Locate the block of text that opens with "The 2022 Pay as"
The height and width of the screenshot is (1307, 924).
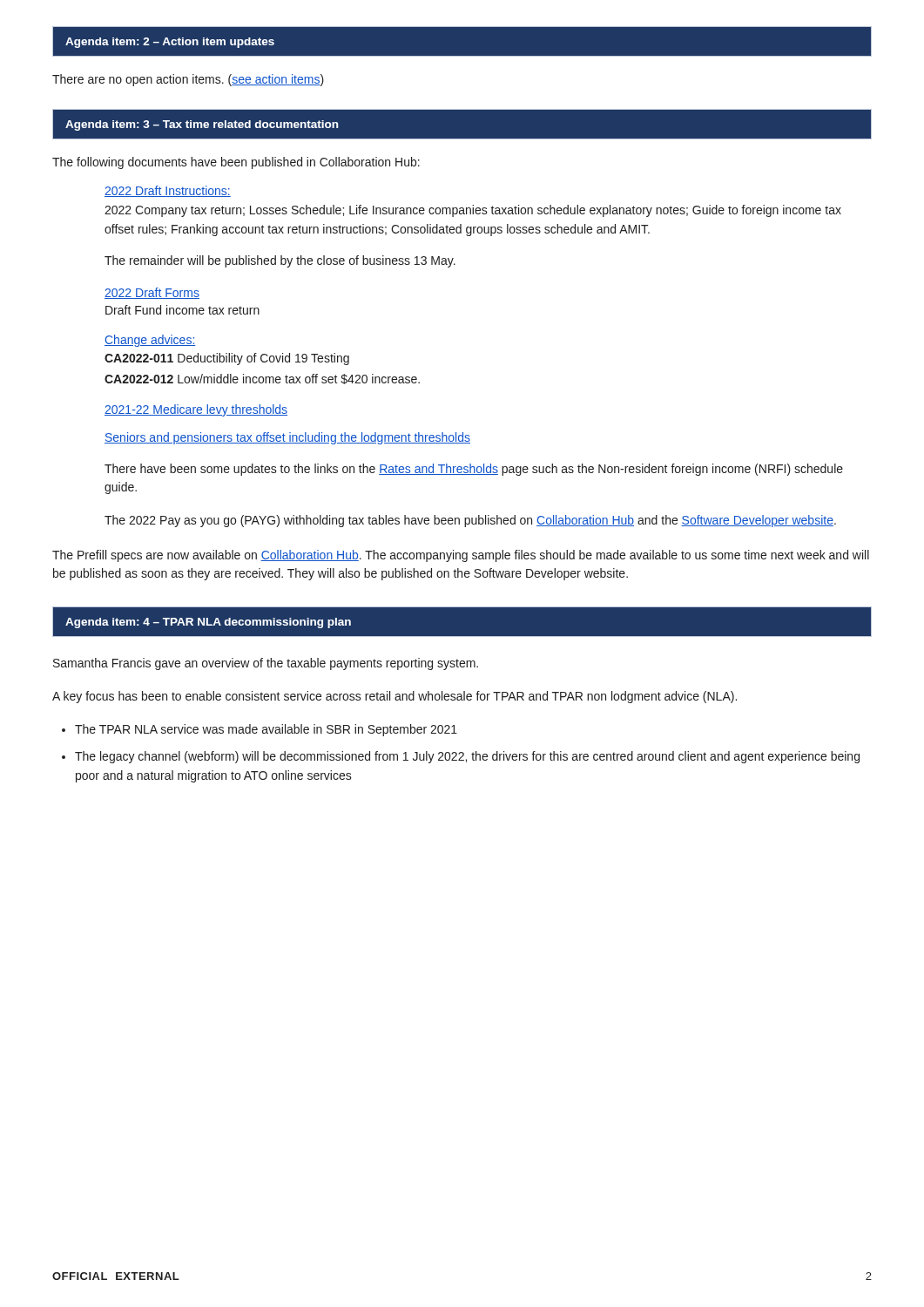click(x=471, y=520)
